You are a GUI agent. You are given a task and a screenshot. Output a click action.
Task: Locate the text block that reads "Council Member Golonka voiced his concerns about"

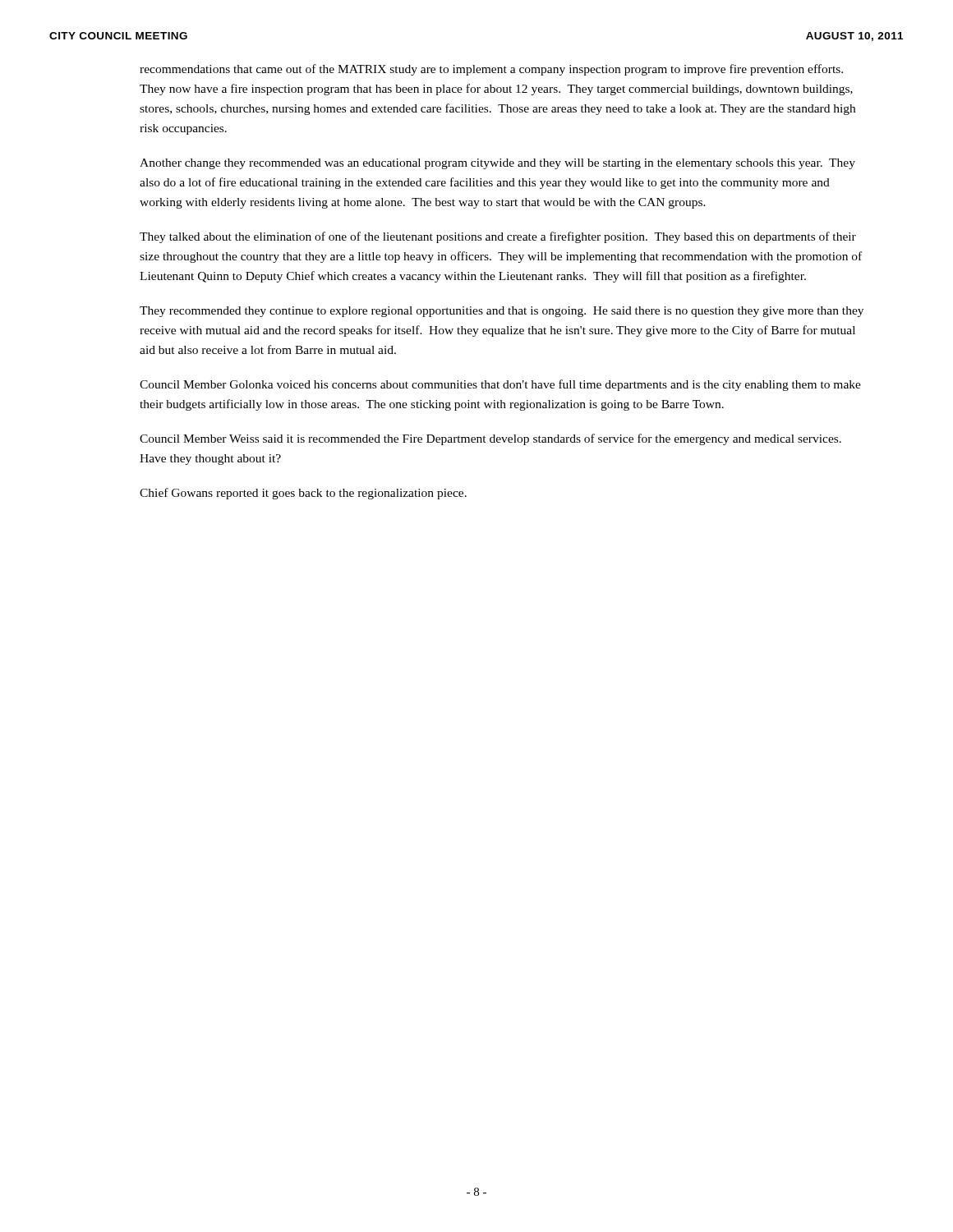click(500, 394)
